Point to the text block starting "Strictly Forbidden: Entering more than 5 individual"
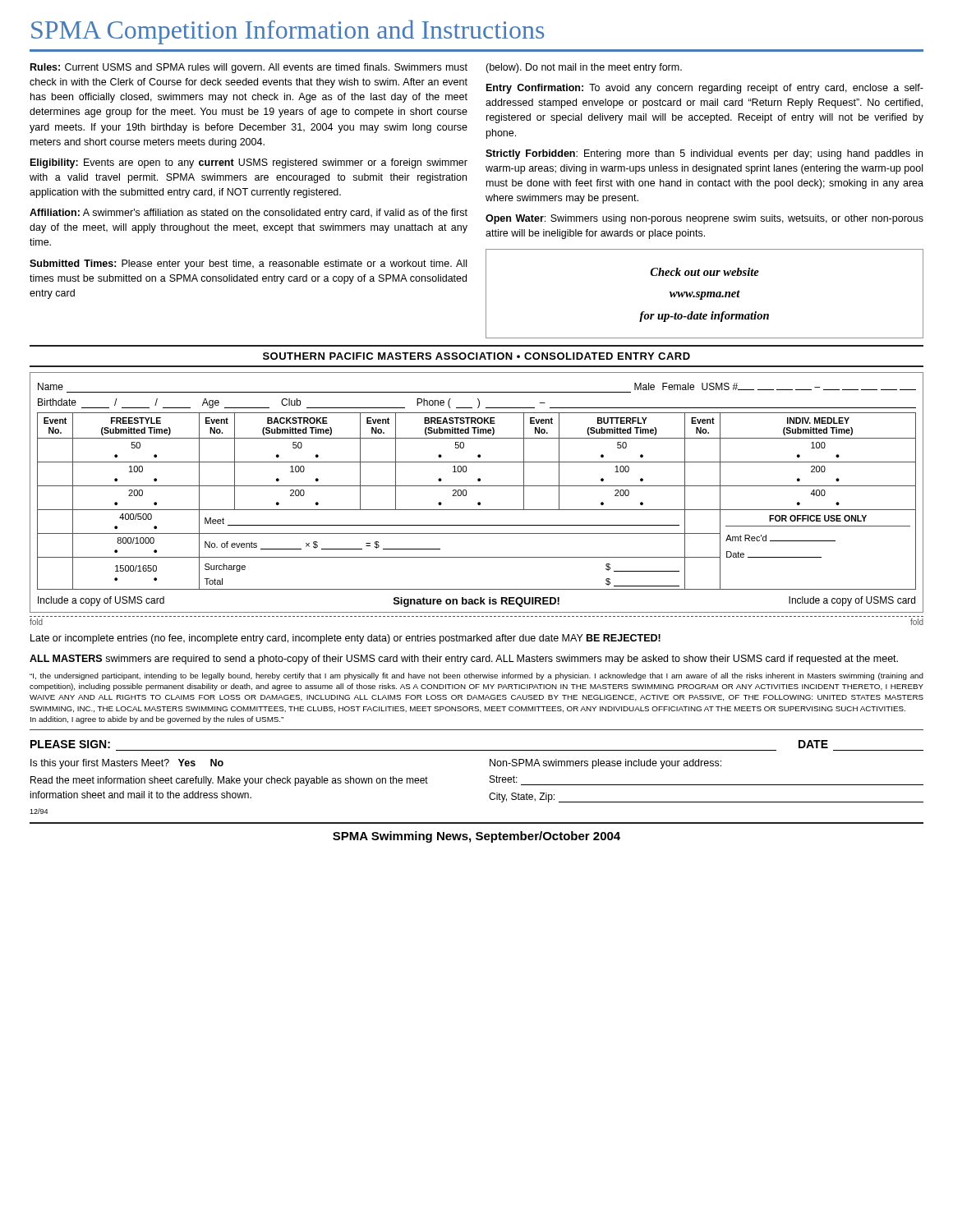 [x=705, y=176]
